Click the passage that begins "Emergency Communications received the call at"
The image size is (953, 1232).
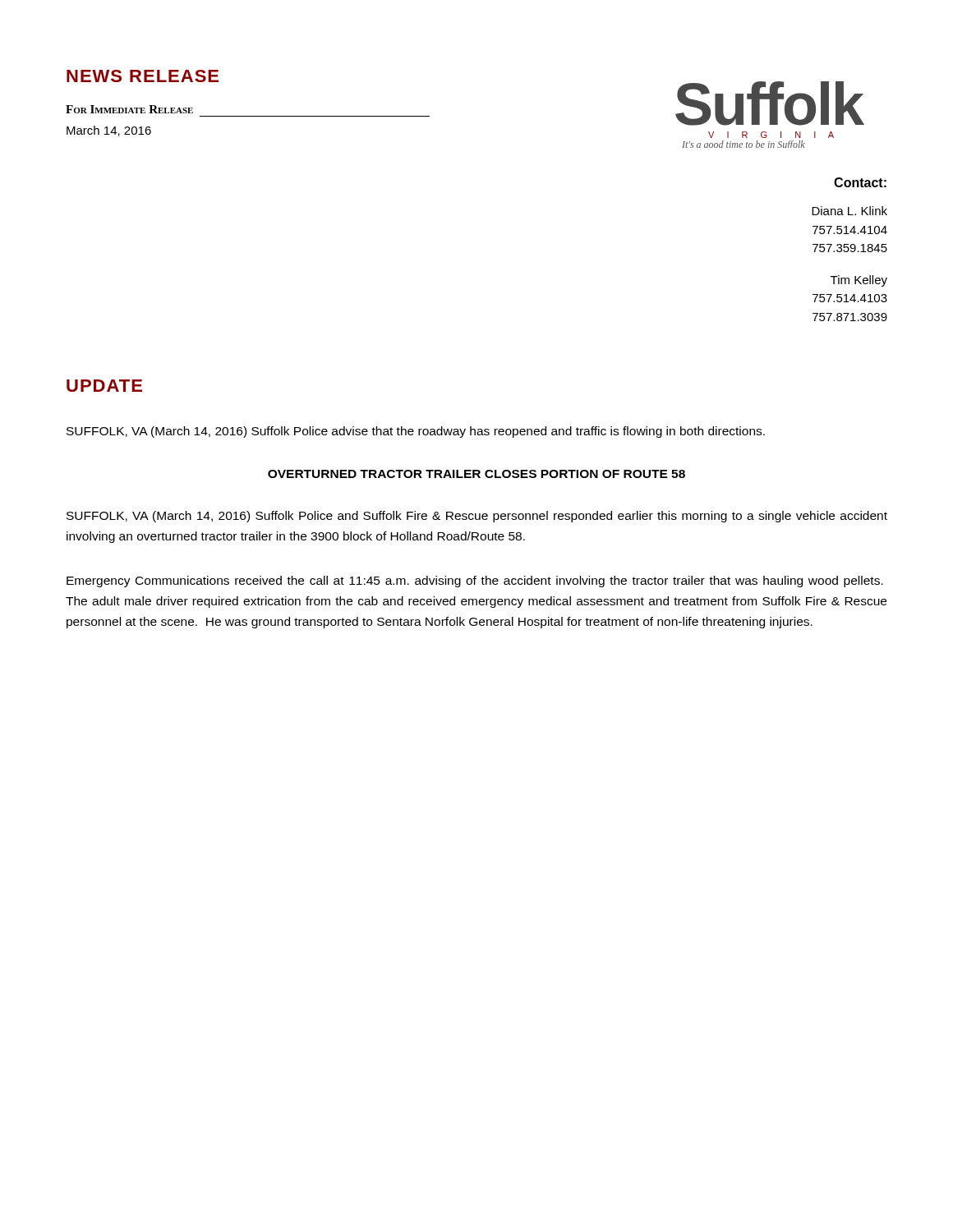[476, 601]
